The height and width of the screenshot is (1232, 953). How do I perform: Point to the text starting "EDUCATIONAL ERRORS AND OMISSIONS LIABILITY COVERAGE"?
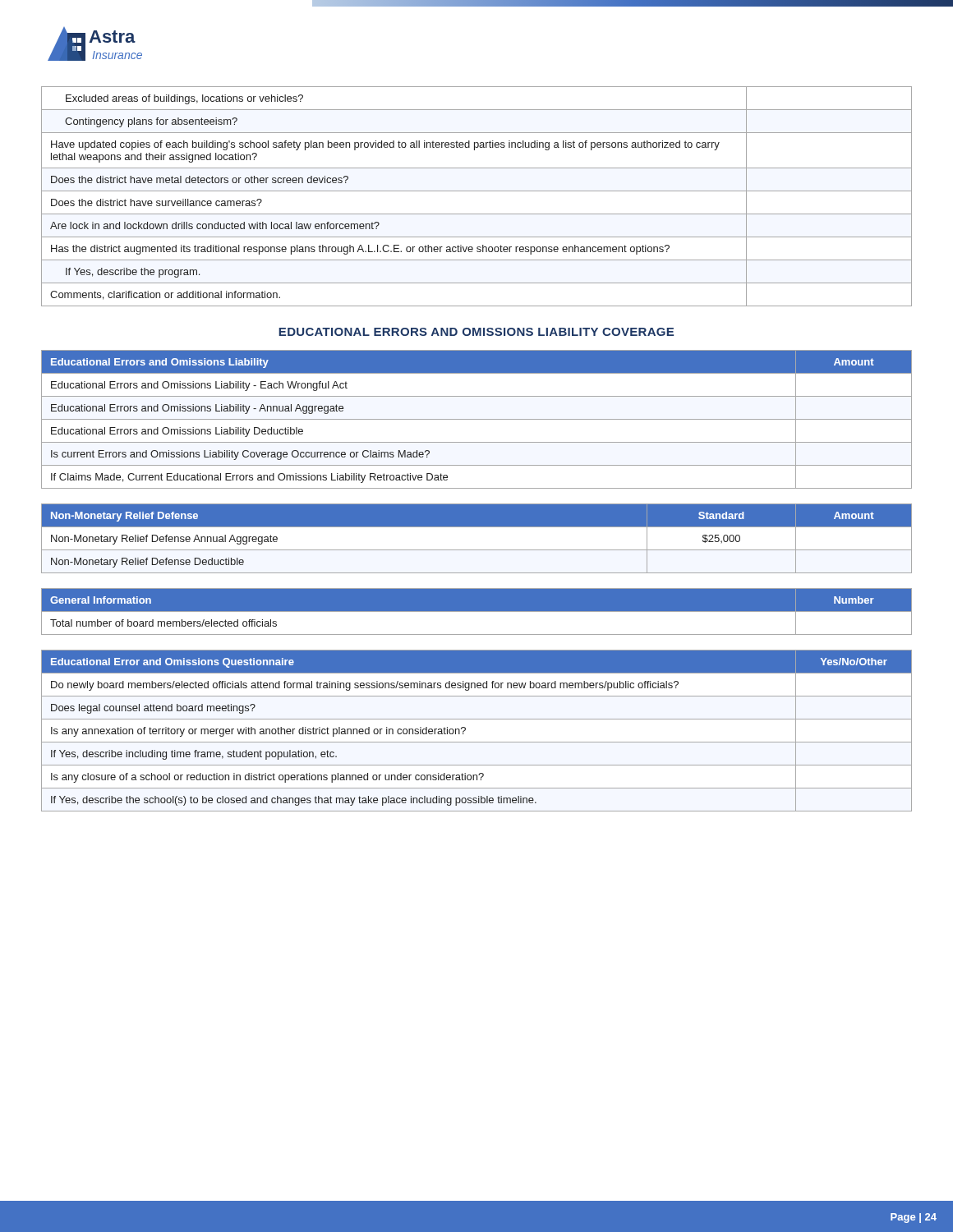pos(476,331)
